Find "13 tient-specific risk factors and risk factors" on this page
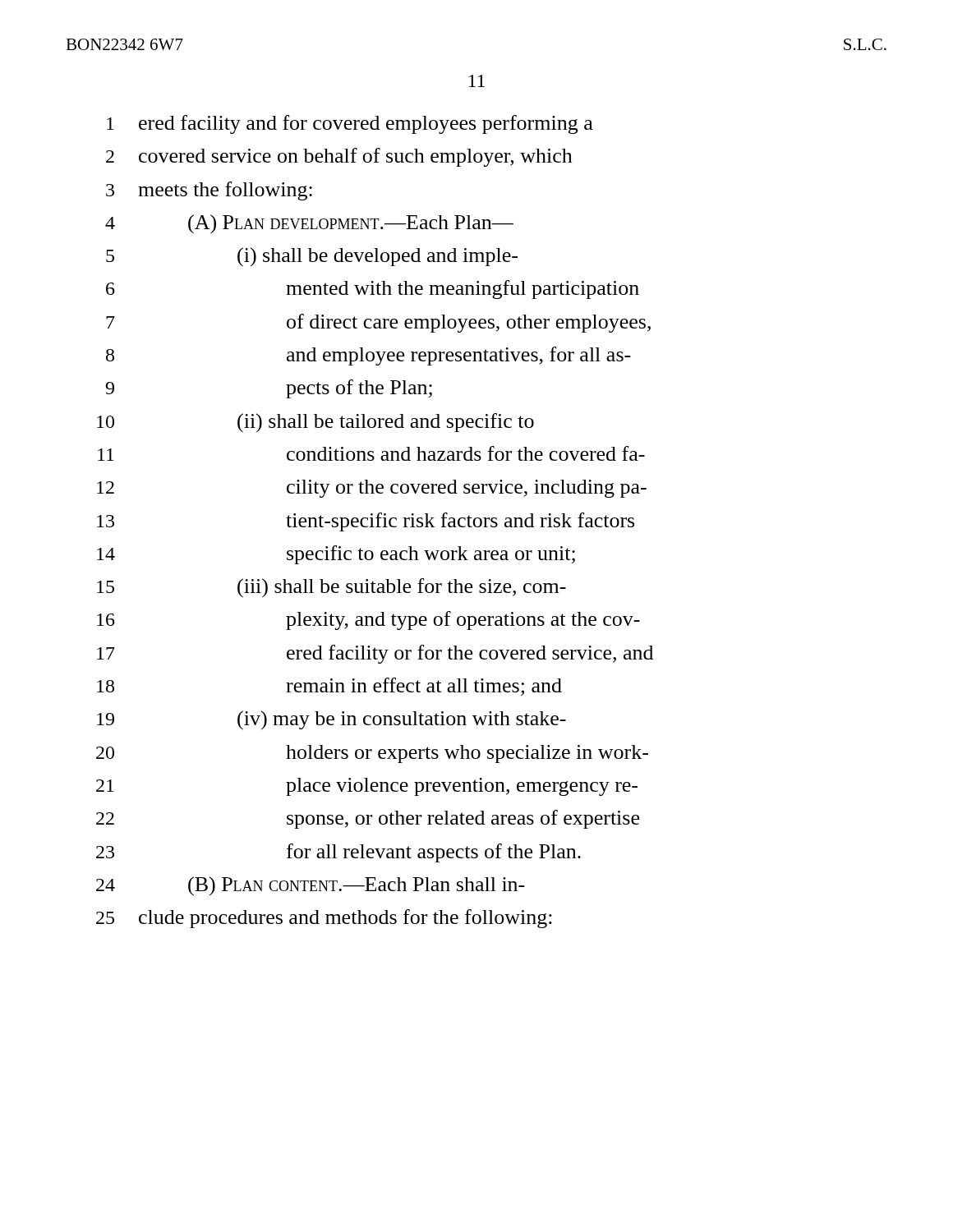953x1232 pixels. point(476,520)
